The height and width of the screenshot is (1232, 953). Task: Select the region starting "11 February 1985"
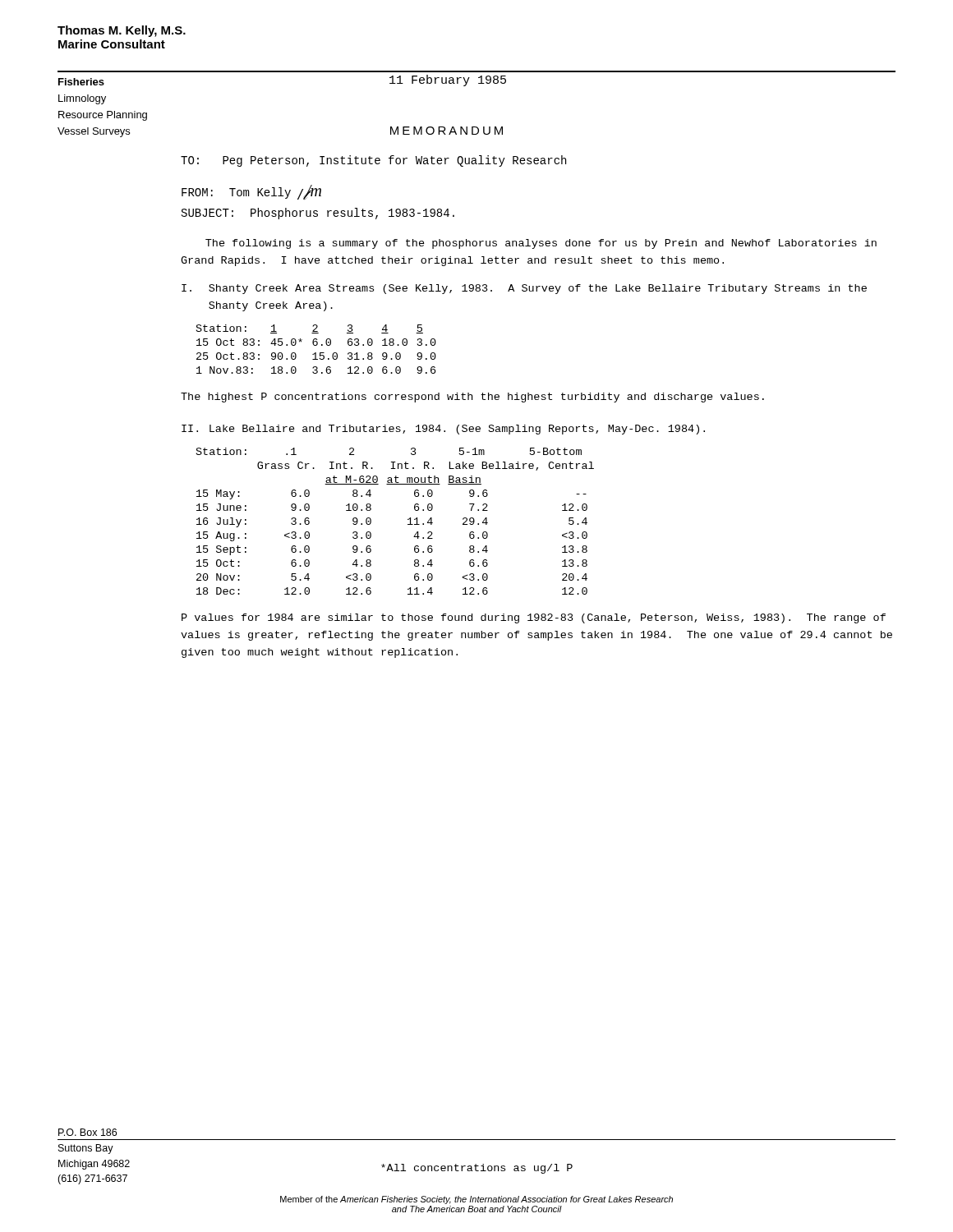(x=448, y=81)
